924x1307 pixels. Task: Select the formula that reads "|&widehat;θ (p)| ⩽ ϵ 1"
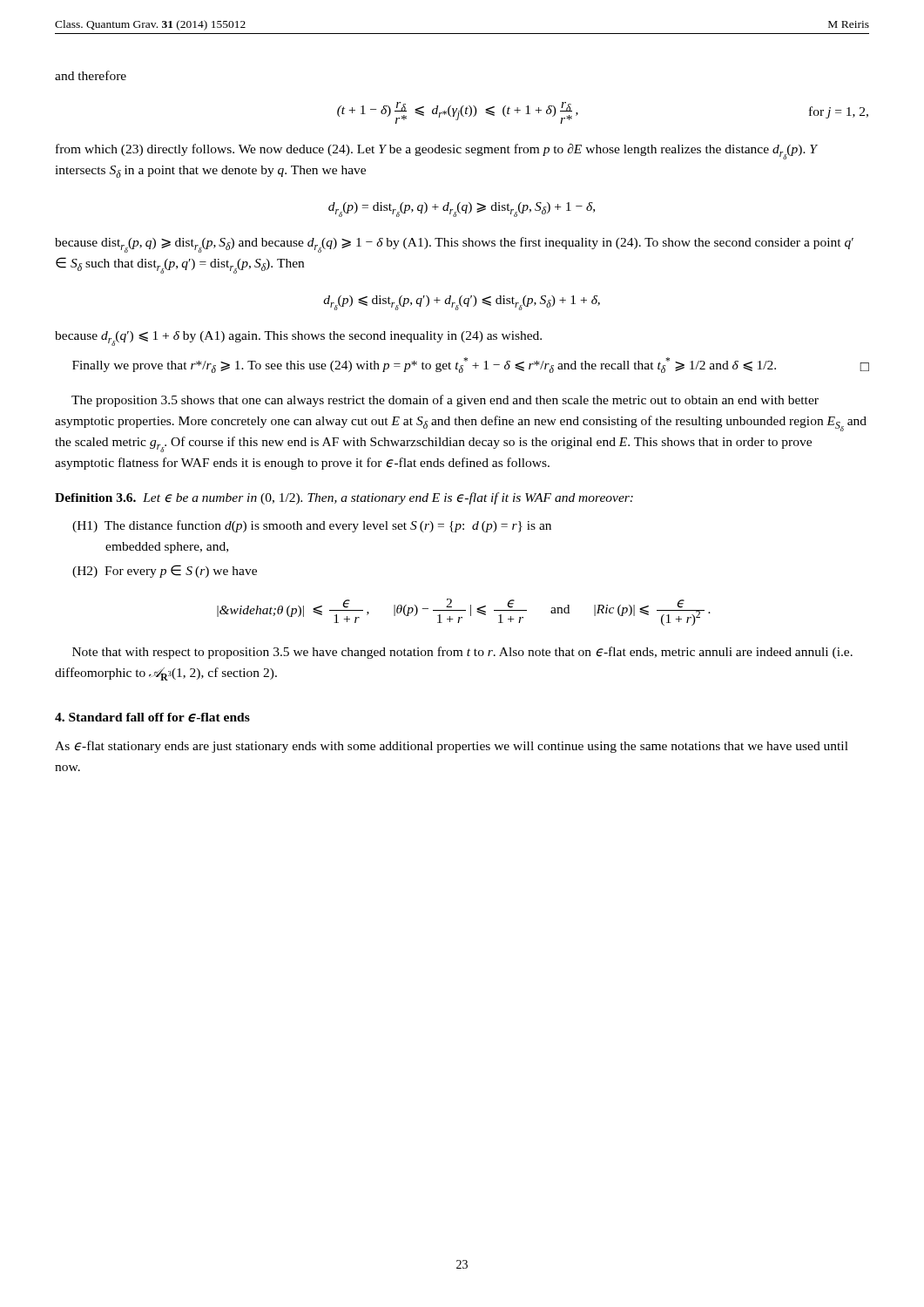tap(462, 610)
